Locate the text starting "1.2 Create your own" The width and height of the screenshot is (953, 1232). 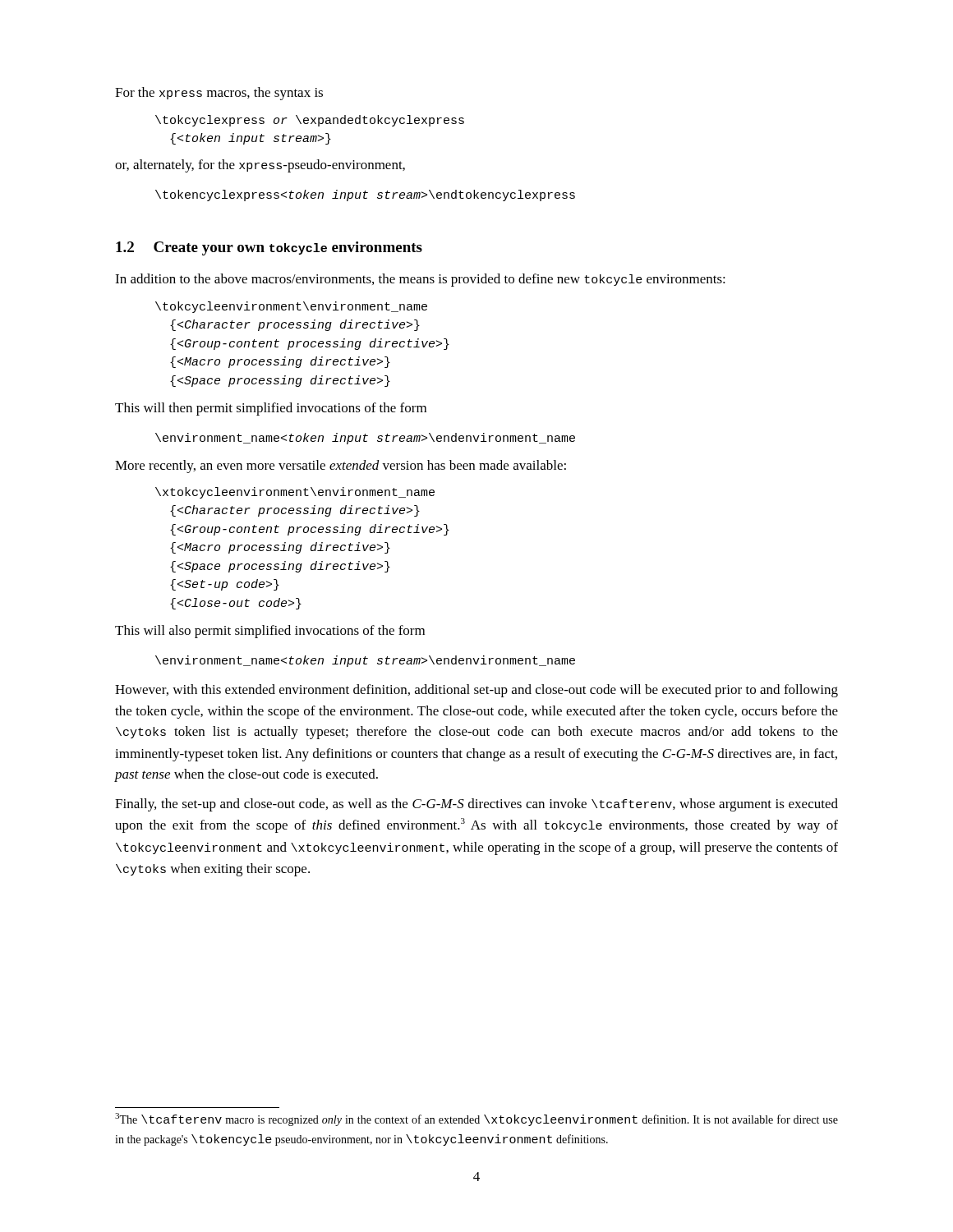269,247
